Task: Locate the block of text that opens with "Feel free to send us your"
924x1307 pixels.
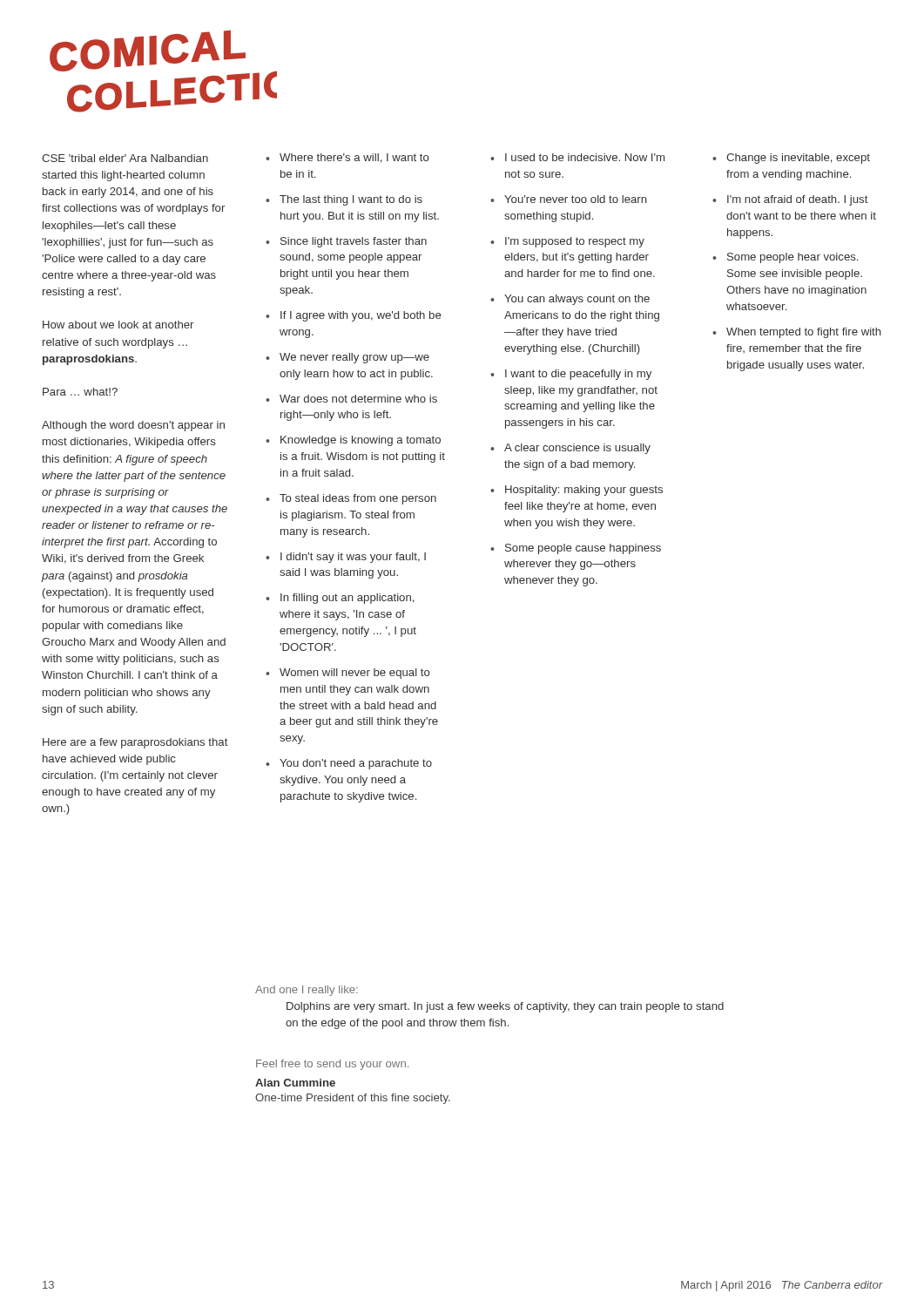Action: tap(332, 1064)
